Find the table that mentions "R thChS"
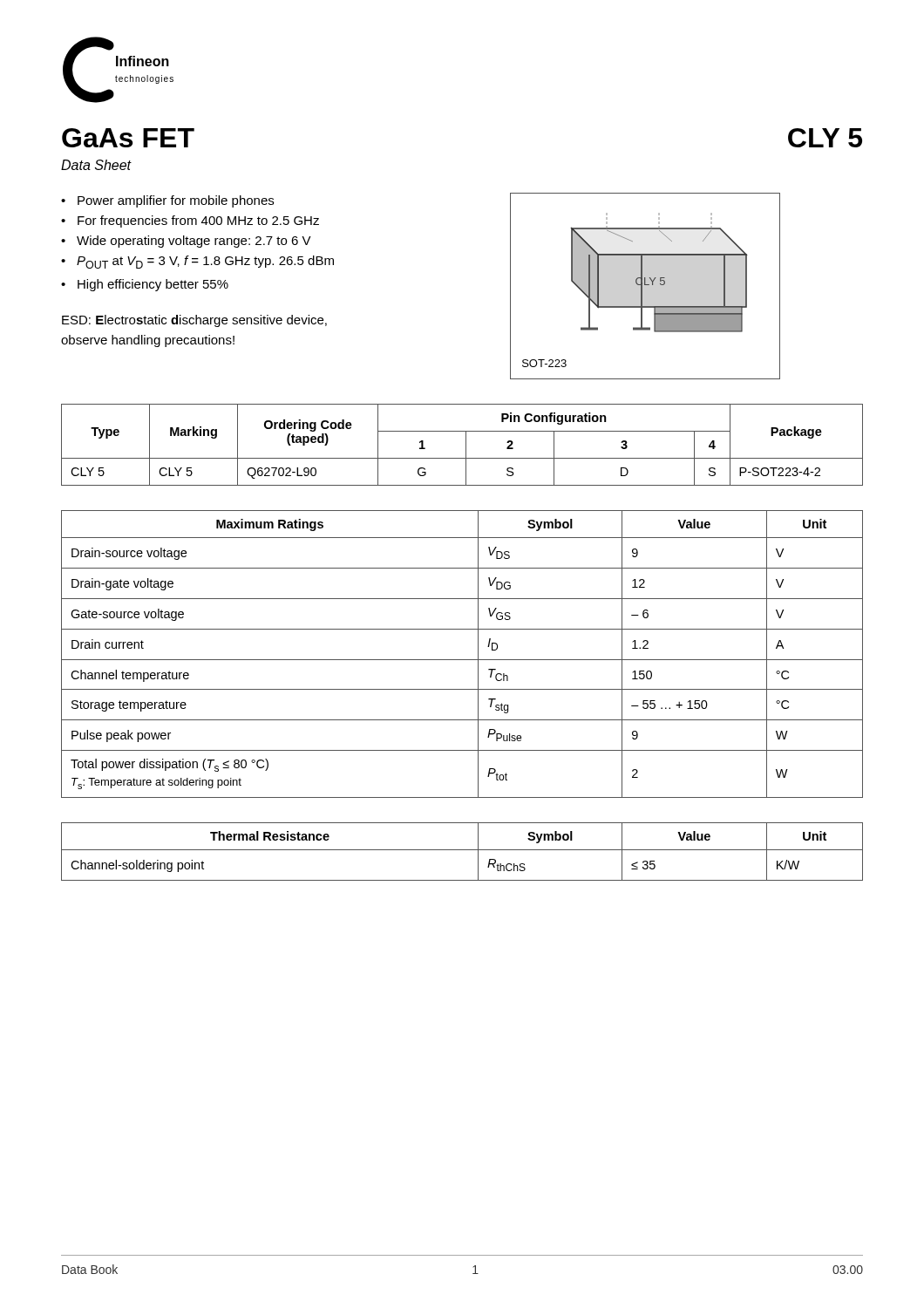The width and height of the screenshot is (924, 1308). 462,851
